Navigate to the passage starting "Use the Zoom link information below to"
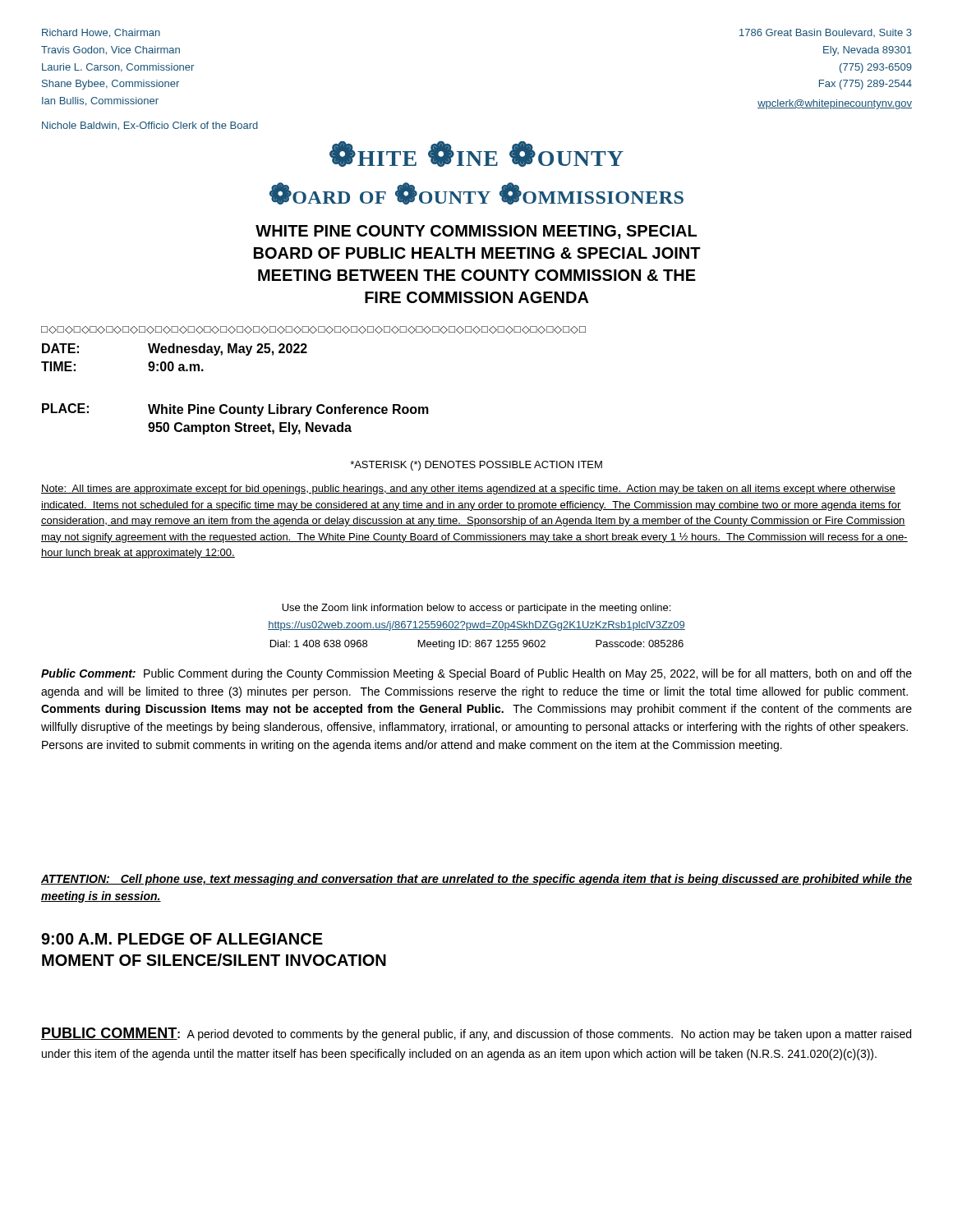The height and width of the screenshot is (1232, 953). click(x=476, y=627)
